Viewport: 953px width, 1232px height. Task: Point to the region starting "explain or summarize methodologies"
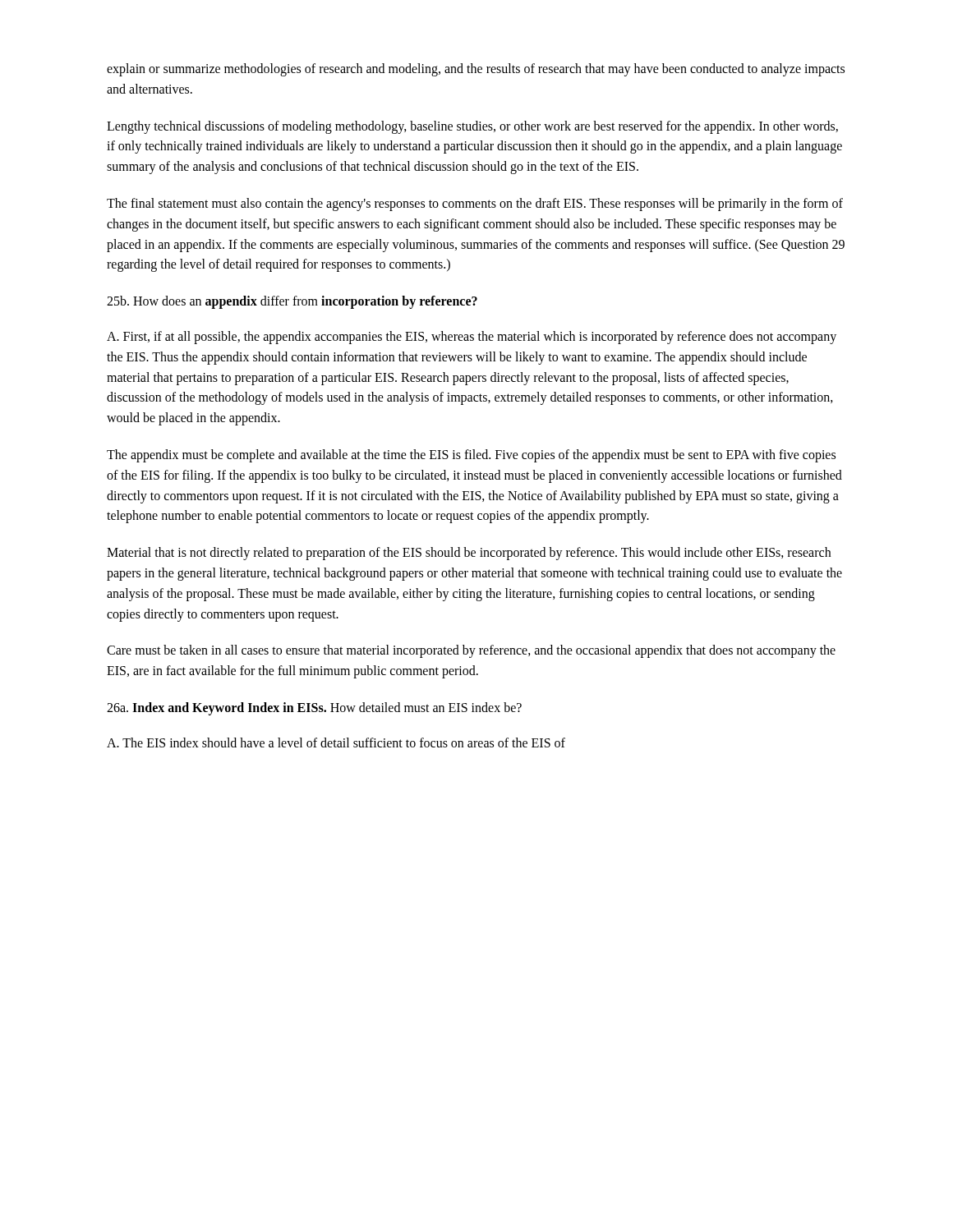(x=476, y=79)
